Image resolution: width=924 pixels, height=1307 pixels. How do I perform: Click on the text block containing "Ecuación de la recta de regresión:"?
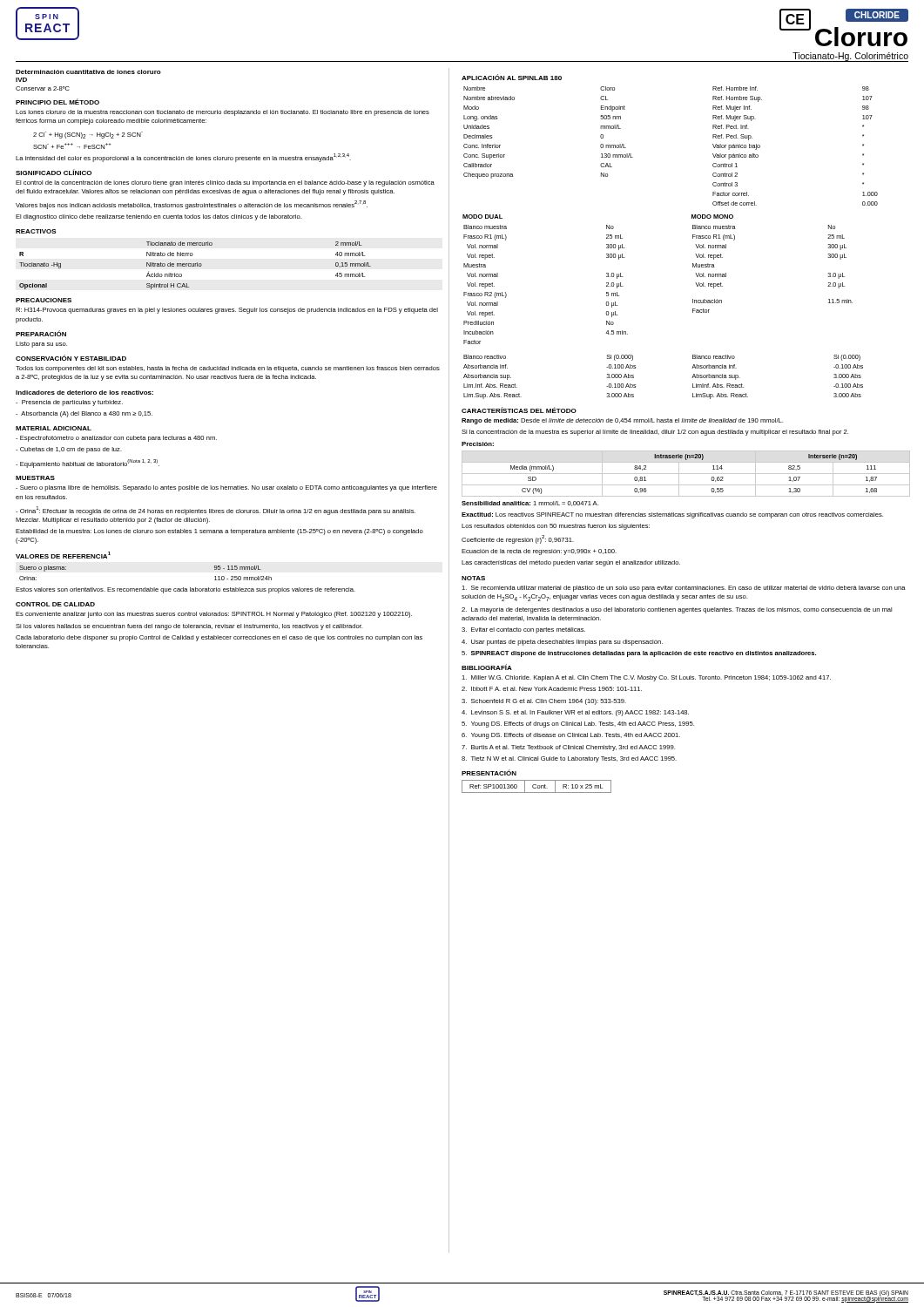pyautogui.click(x=539, y=551)
